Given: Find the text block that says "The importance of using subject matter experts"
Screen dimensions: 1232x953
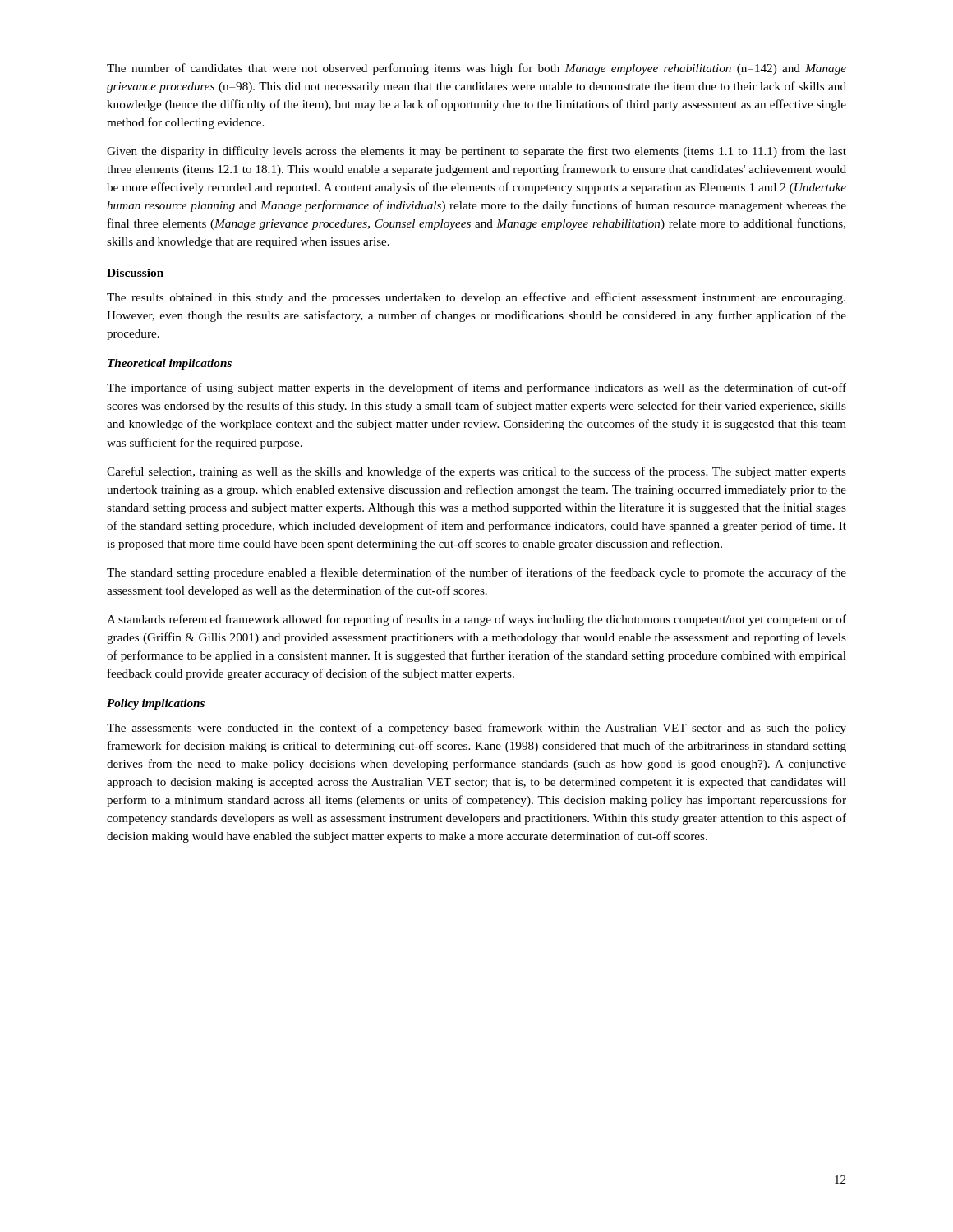Looking at the screenshot, I should (x=476, y=415).
